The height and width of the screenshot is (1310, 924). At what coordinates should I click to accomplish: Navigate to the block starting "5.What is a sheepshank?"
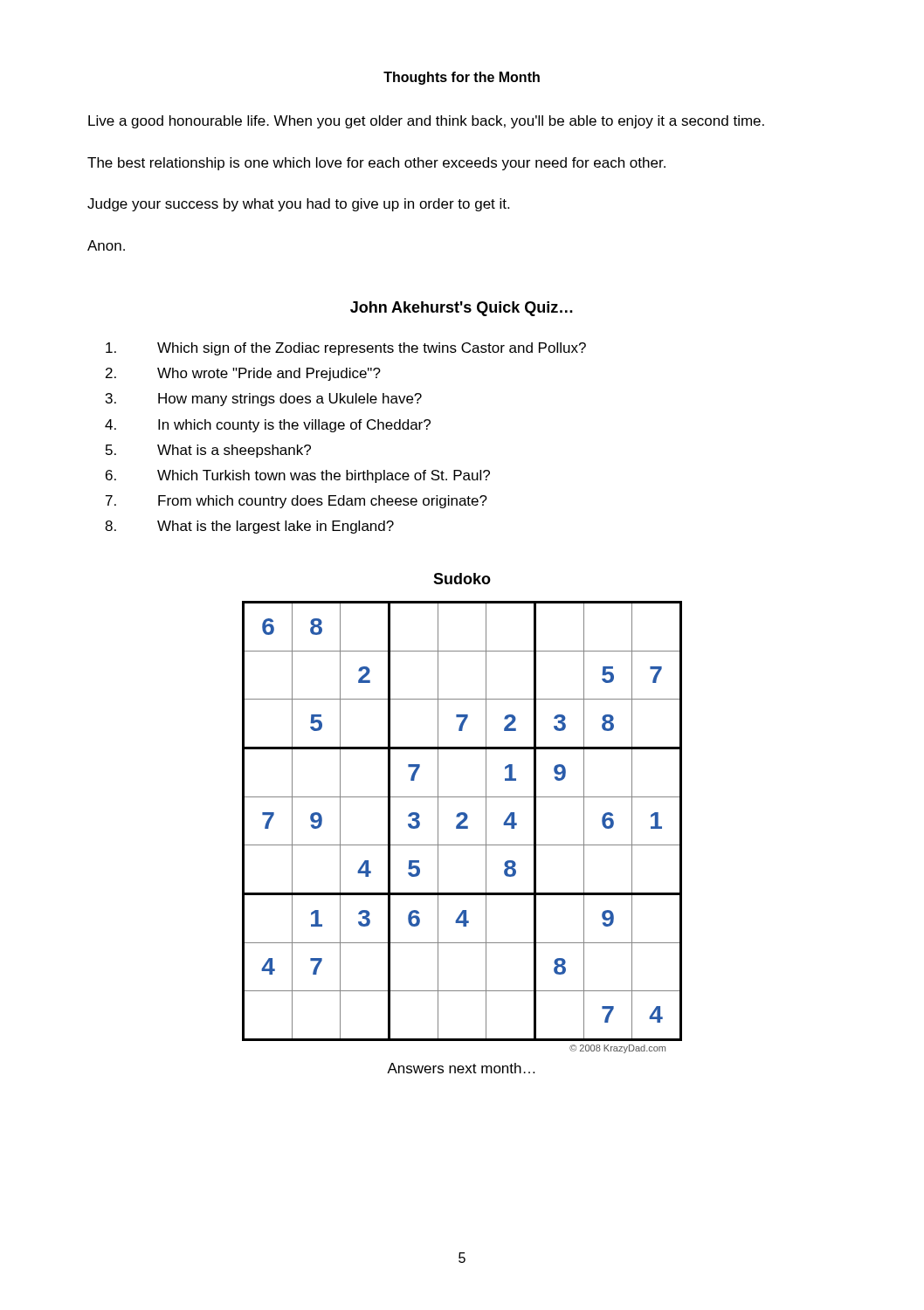(x=208, y=450)
